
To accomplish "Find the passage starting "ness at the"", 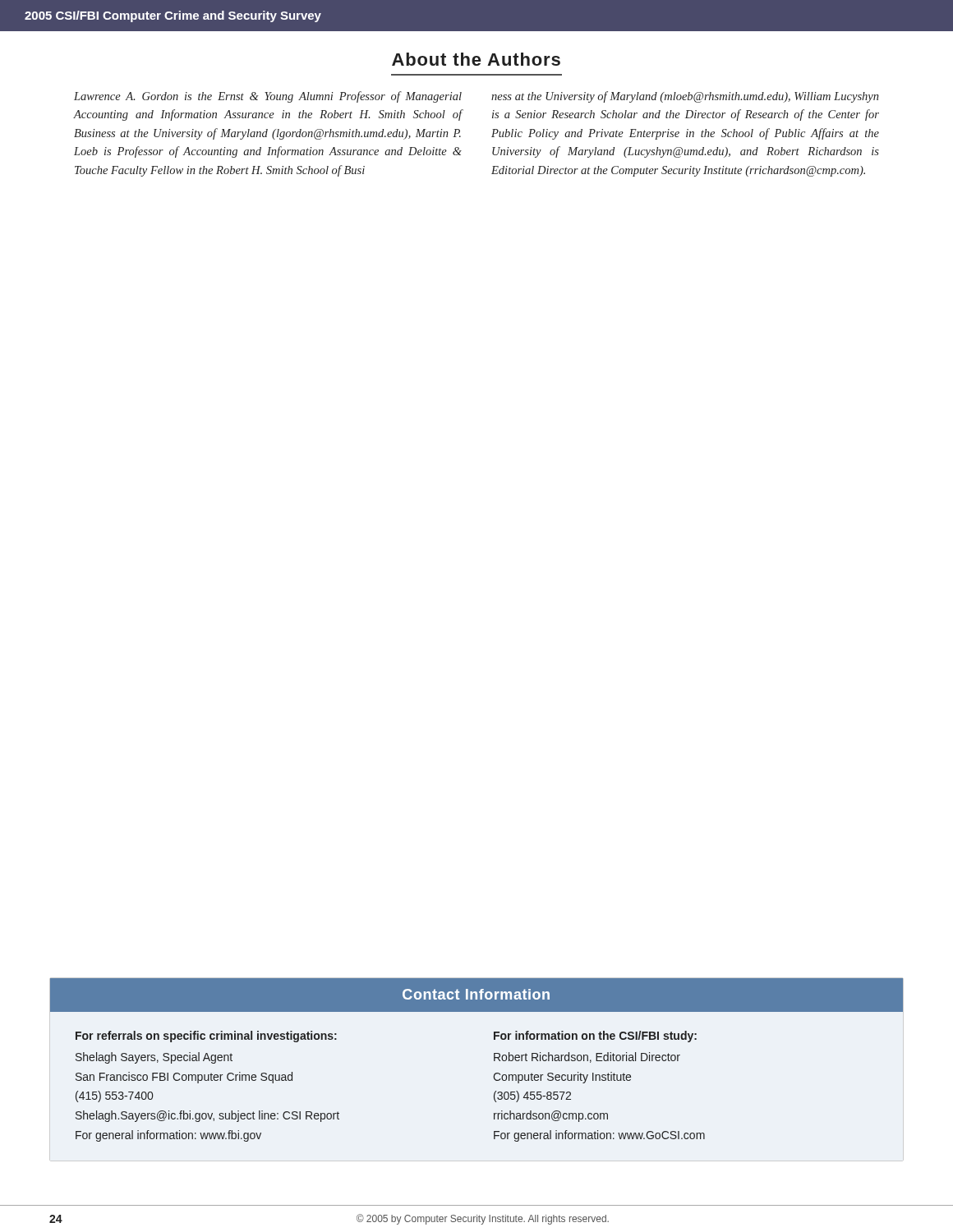I will (685, 133).
